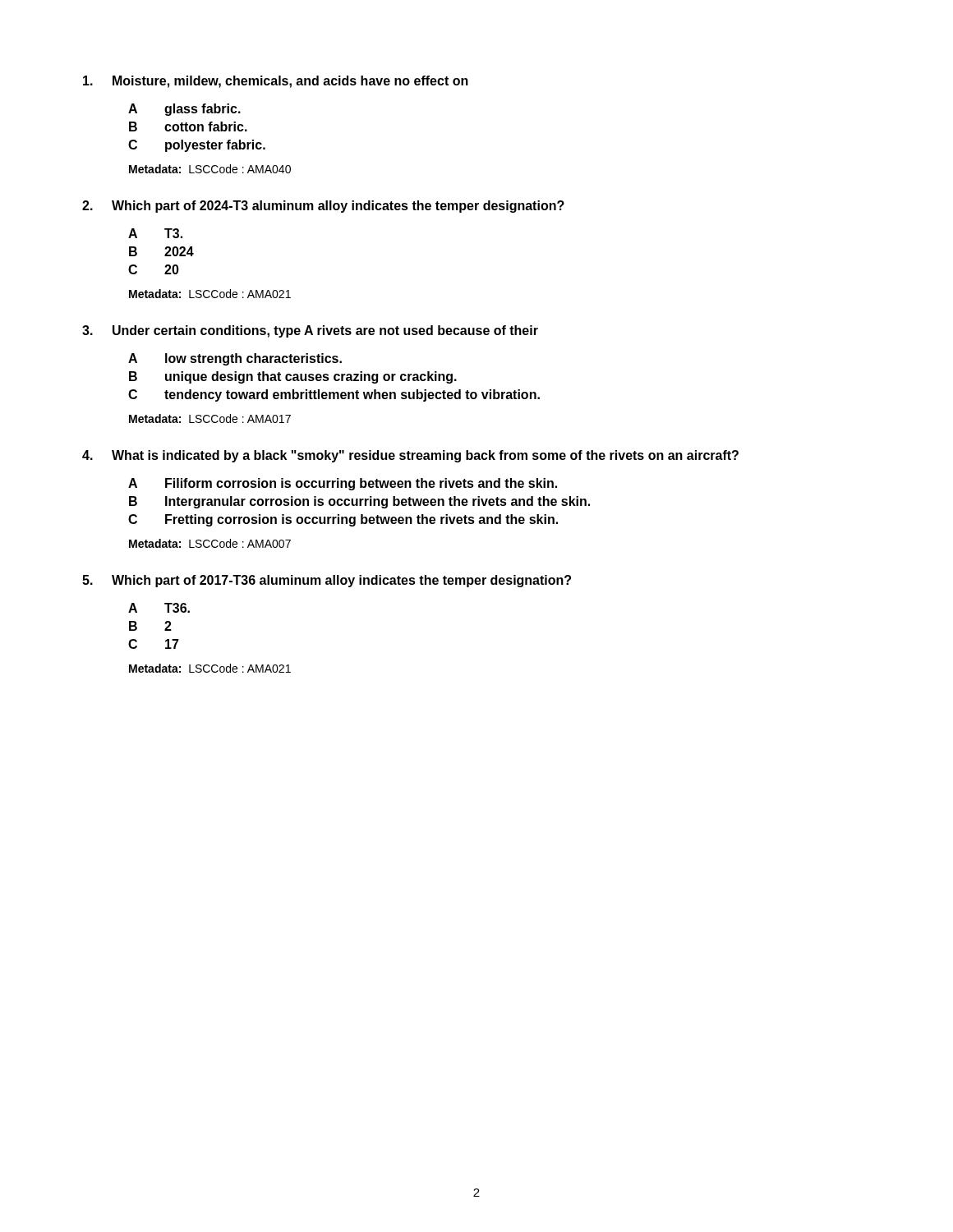
Task: Click where it says "A glass fabric."
Action: click(185, 109)
